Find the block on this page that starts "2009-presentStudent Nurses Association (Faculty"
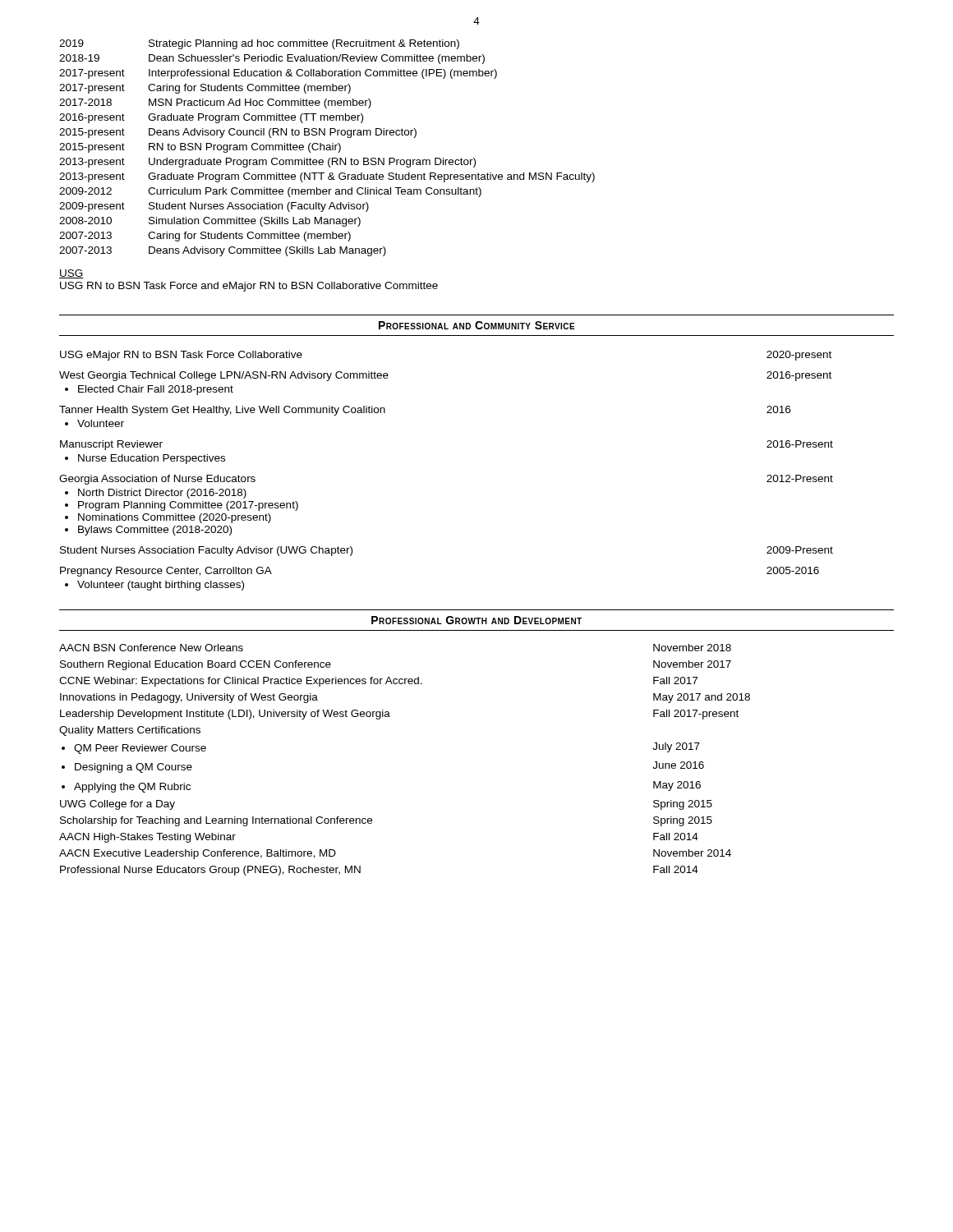 point(476,205)
